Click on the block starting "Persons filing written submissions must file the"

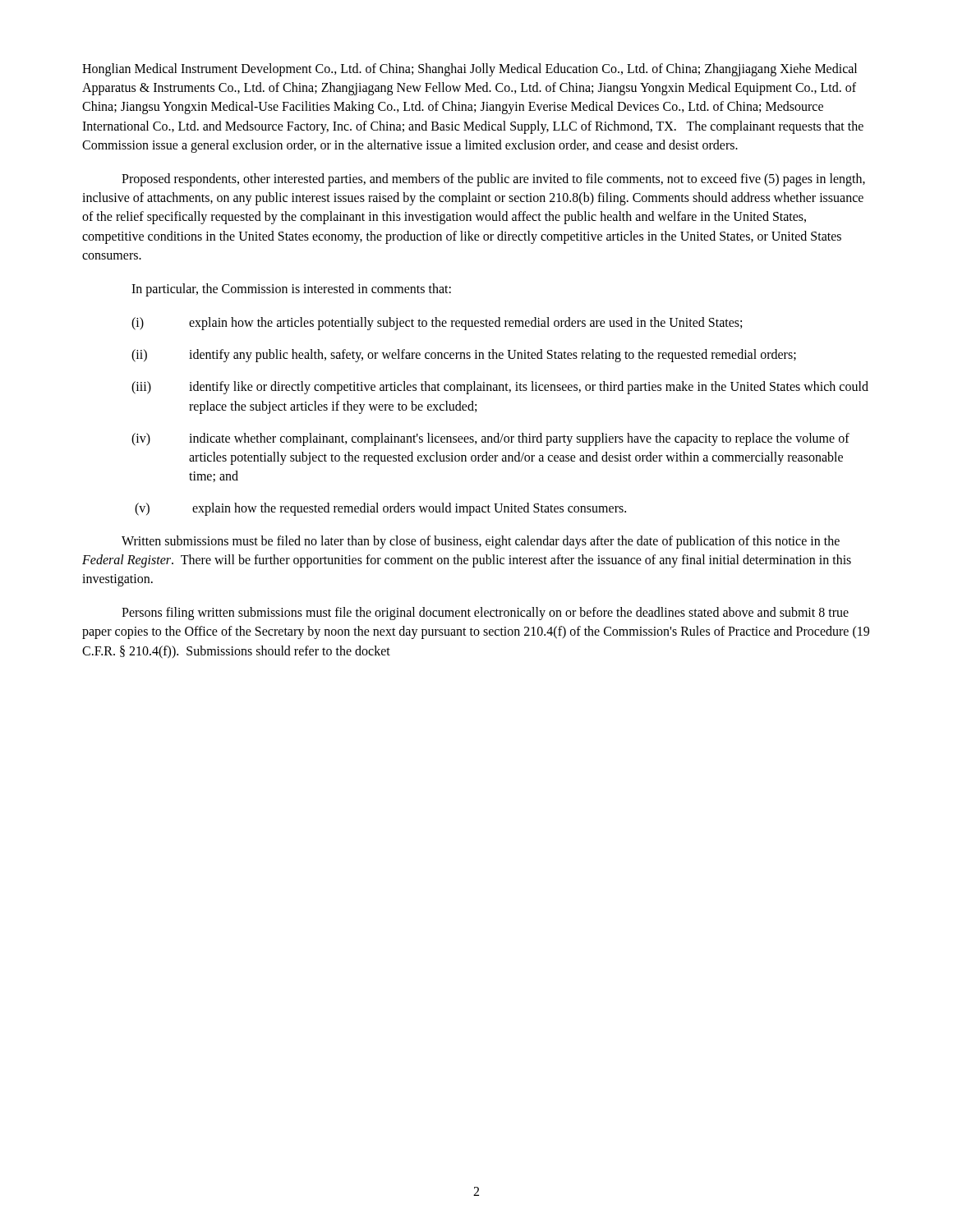(x=476, y=631)
